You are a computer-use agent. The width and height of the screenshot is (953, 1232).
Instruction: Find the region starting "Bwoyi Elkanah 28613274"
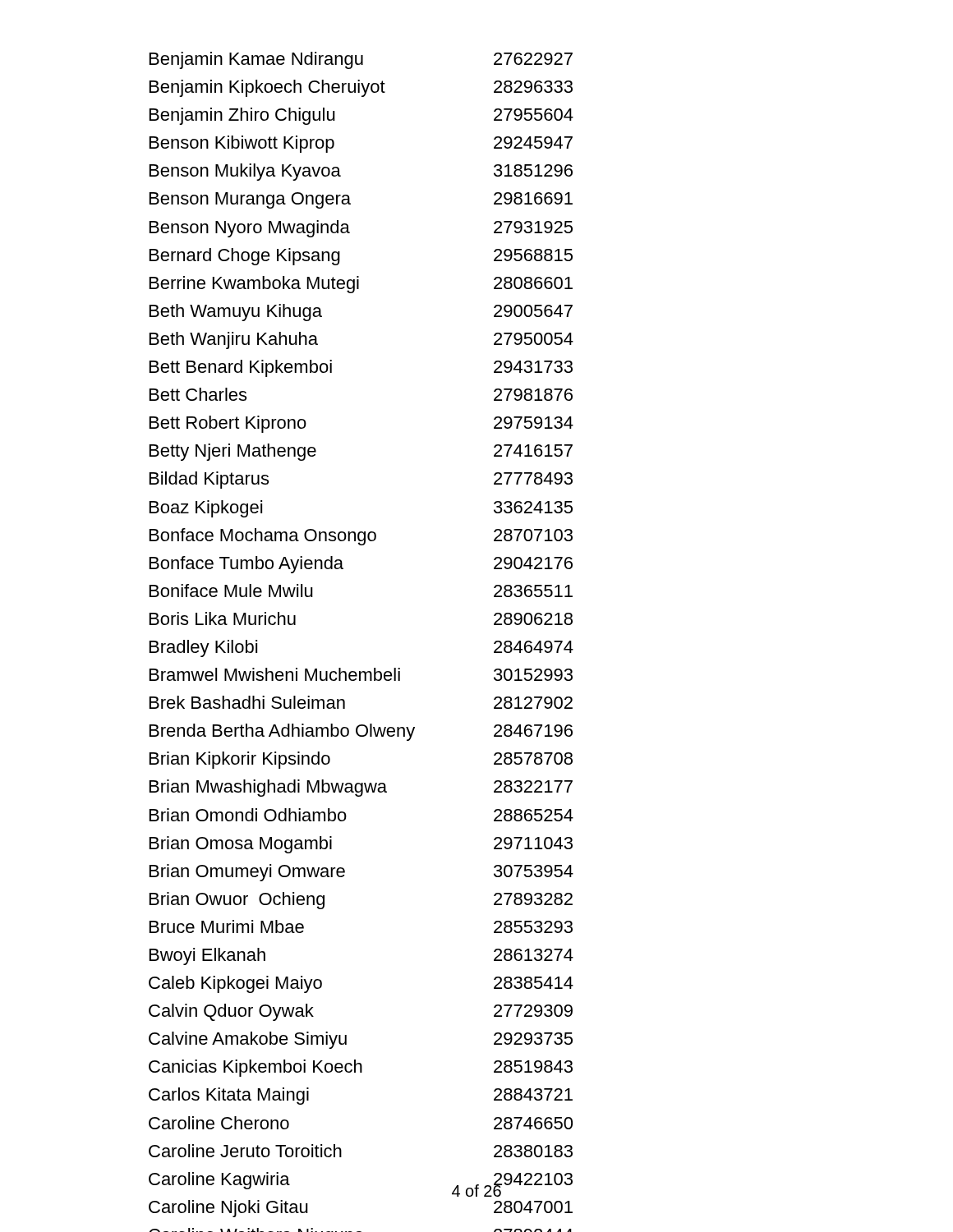point(207,955)
